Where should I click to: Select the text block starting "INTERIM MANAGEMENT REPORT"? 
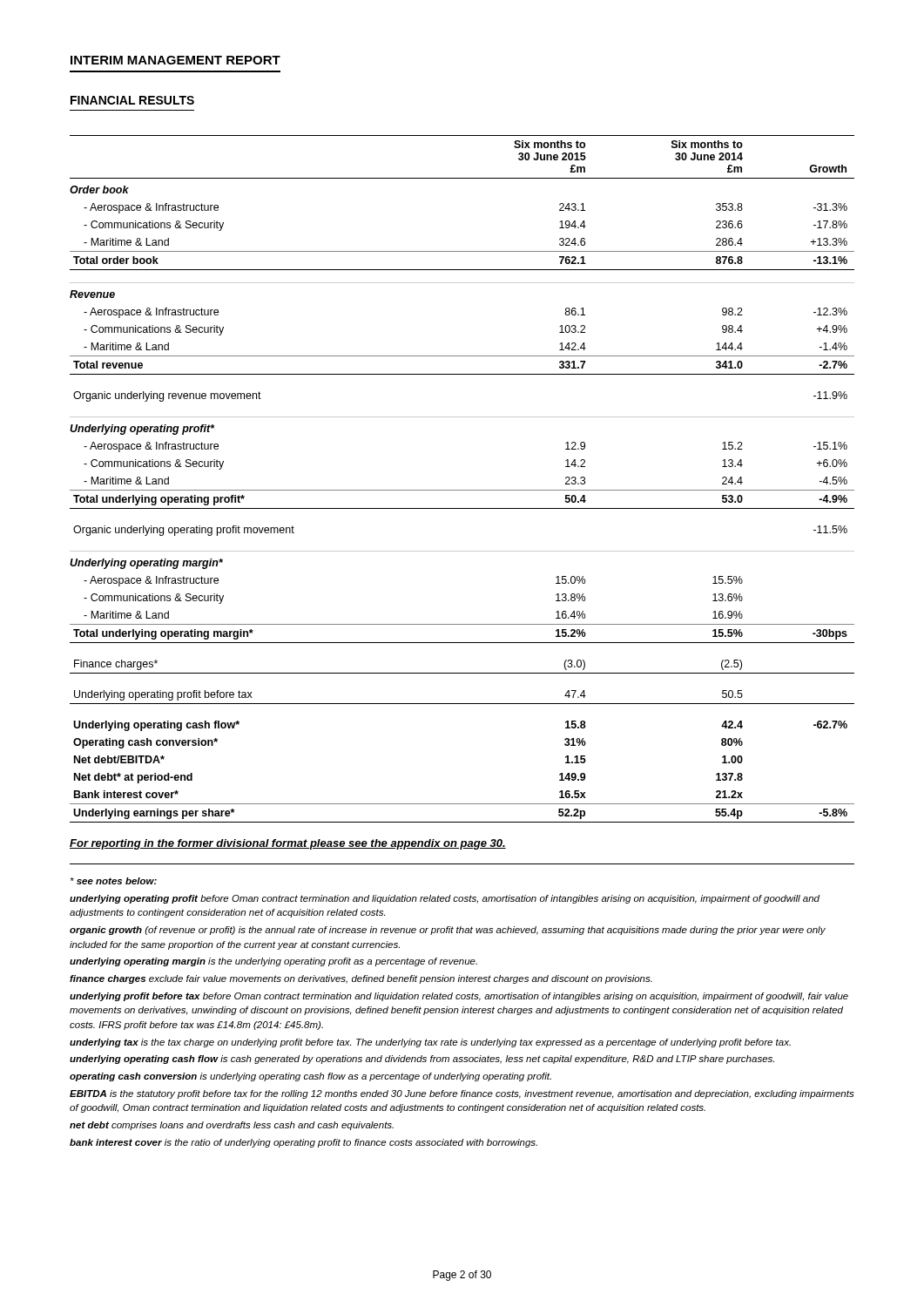(175, 62)
